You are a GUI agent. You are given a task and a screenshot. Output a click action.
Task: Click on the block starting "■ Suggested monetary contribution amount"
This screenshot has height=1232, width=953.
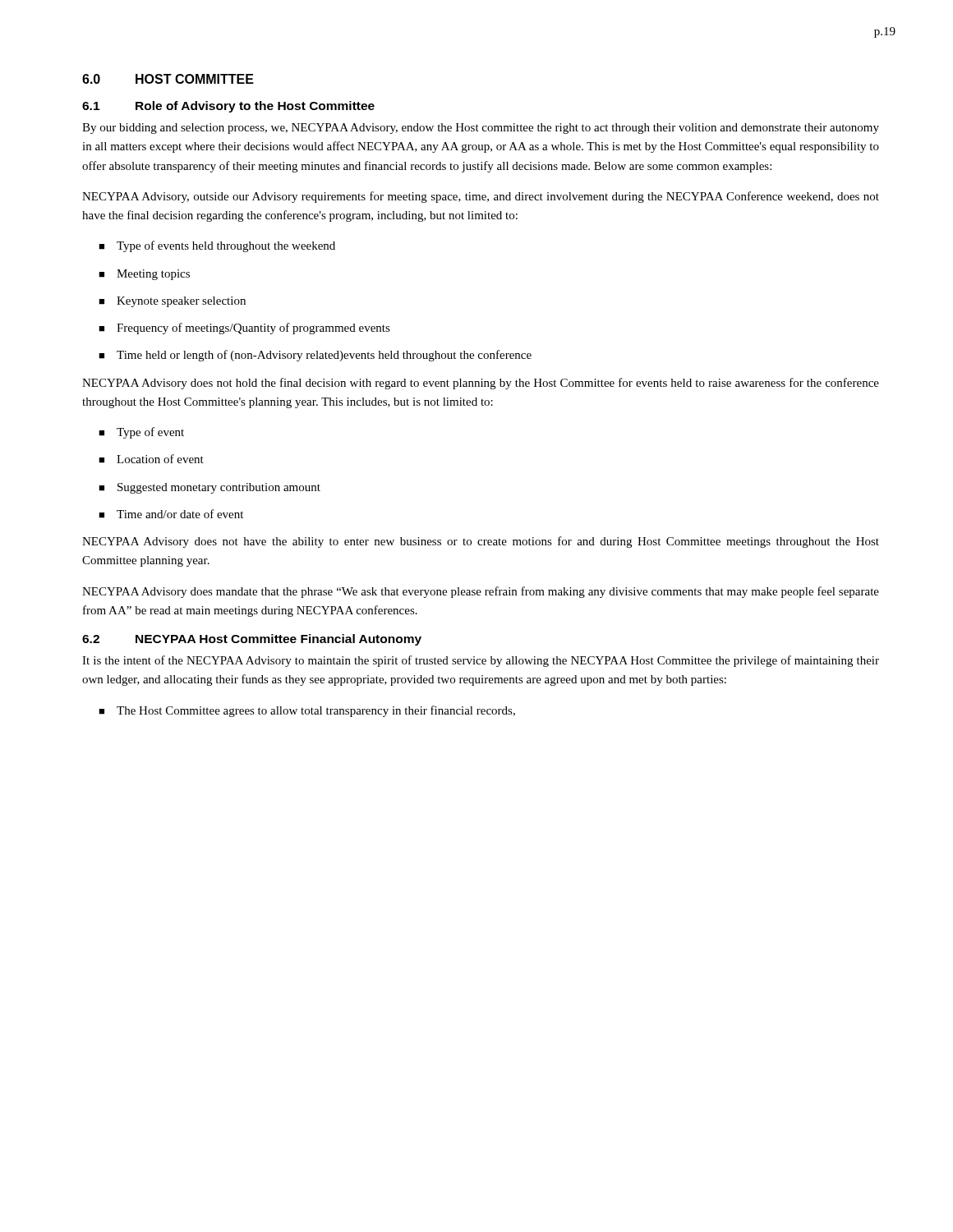209,488
